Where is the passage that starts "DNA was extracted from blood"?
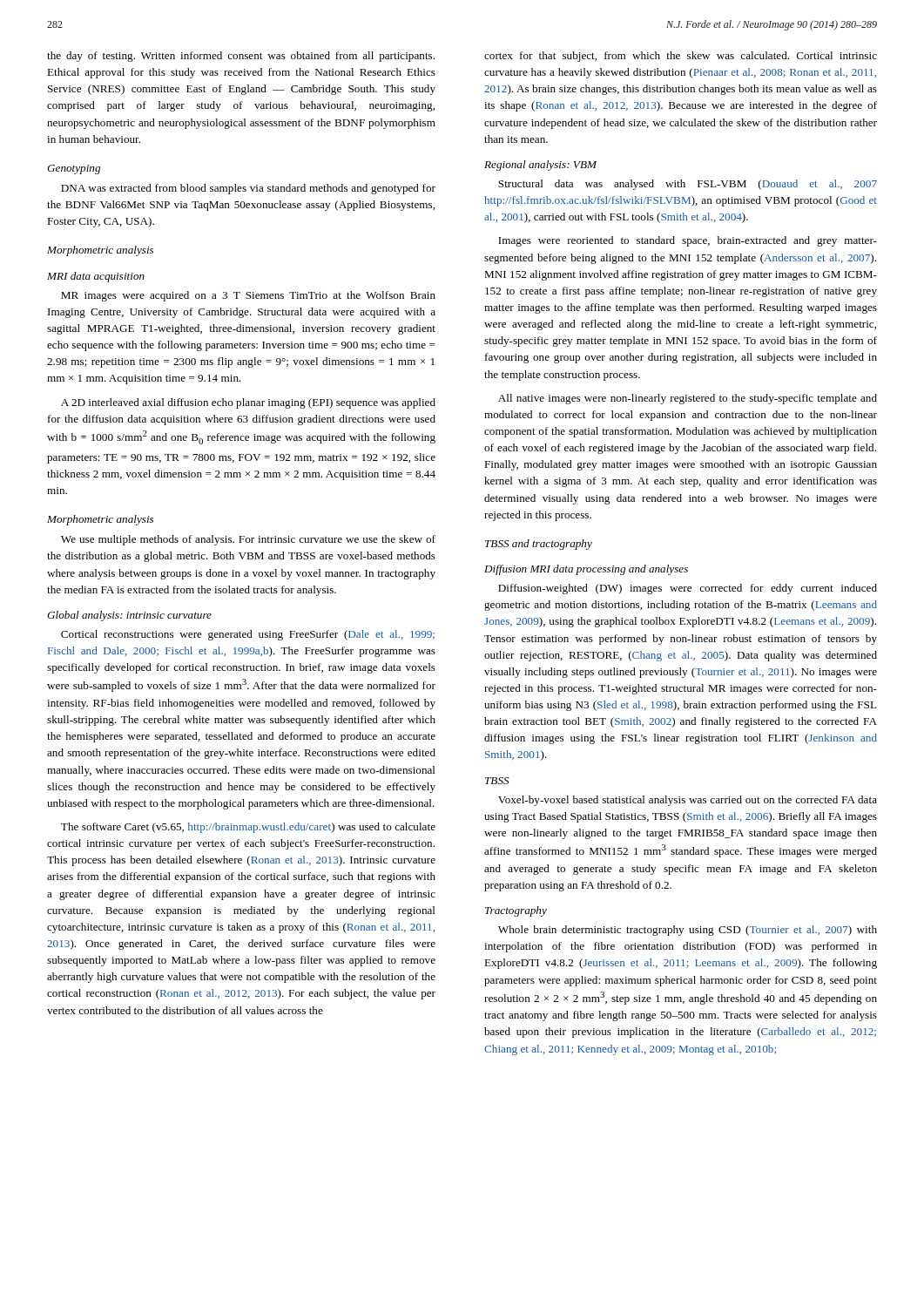The image size is (924, 1307). coord(241,204)
